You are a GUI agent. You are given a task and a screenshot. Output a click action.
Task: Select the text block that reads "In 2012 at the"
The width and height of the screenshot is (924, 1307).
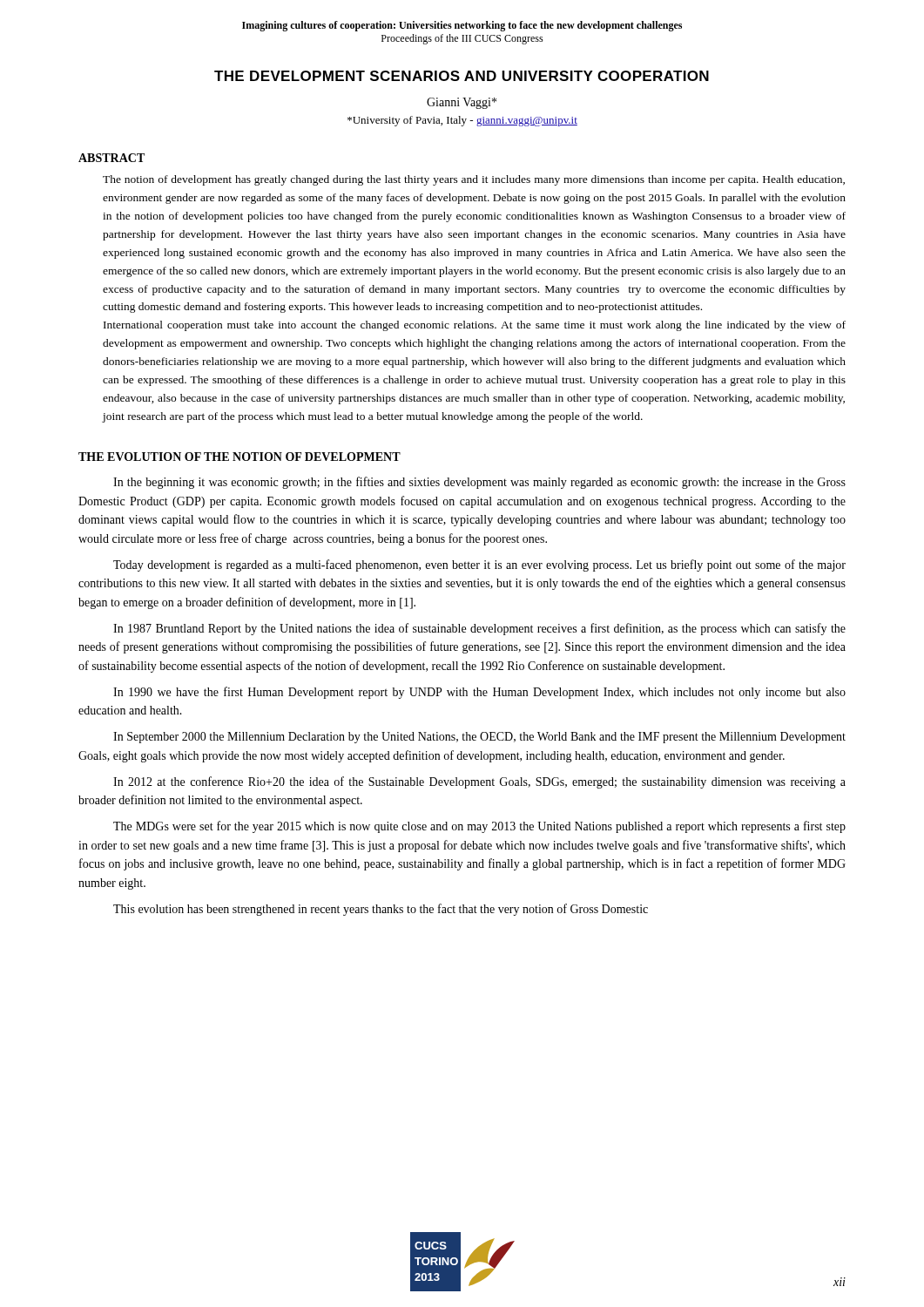point(462,791)
